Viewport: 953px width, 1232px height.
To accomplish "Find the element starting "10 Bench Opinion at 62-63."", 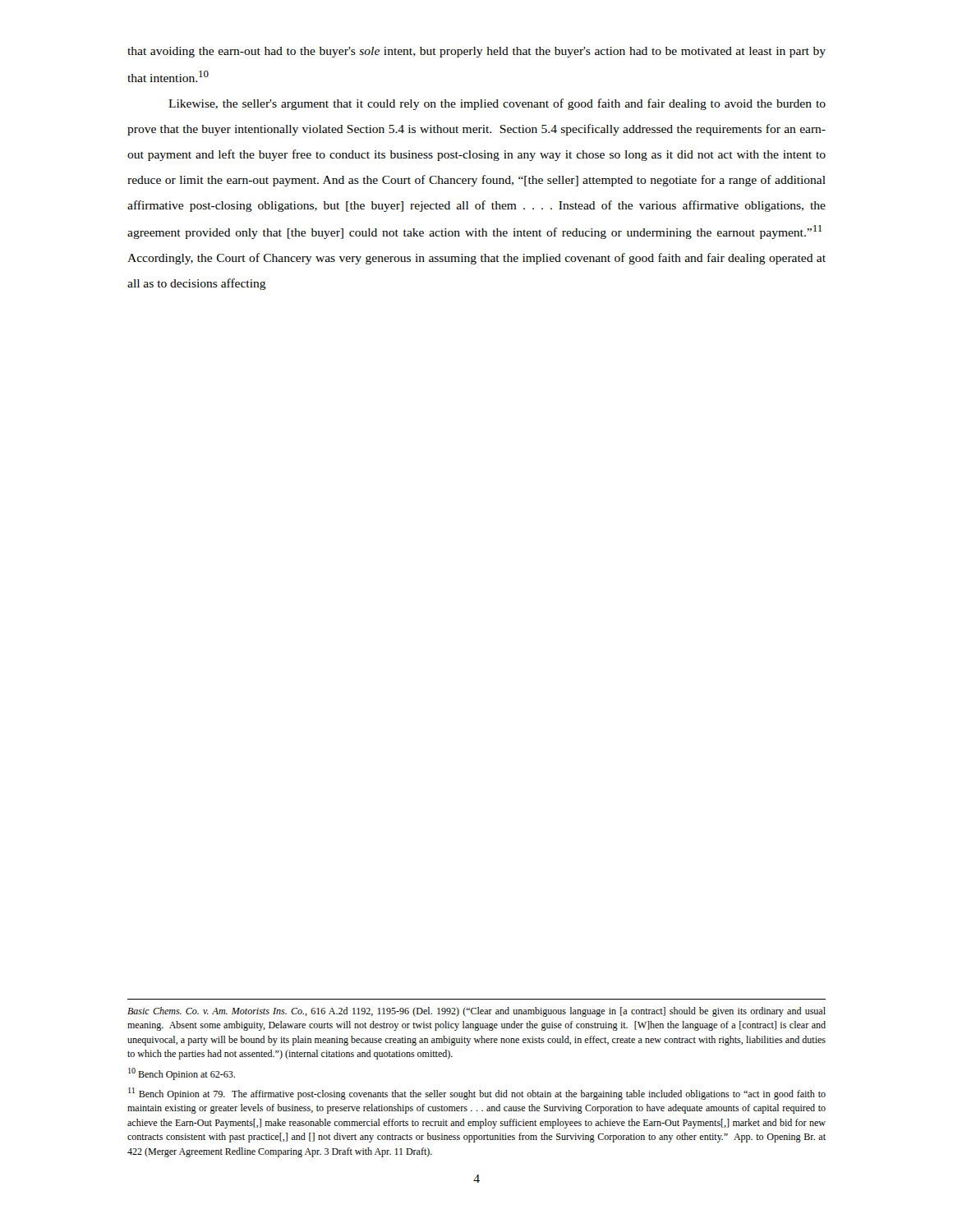I will 181,1073.
